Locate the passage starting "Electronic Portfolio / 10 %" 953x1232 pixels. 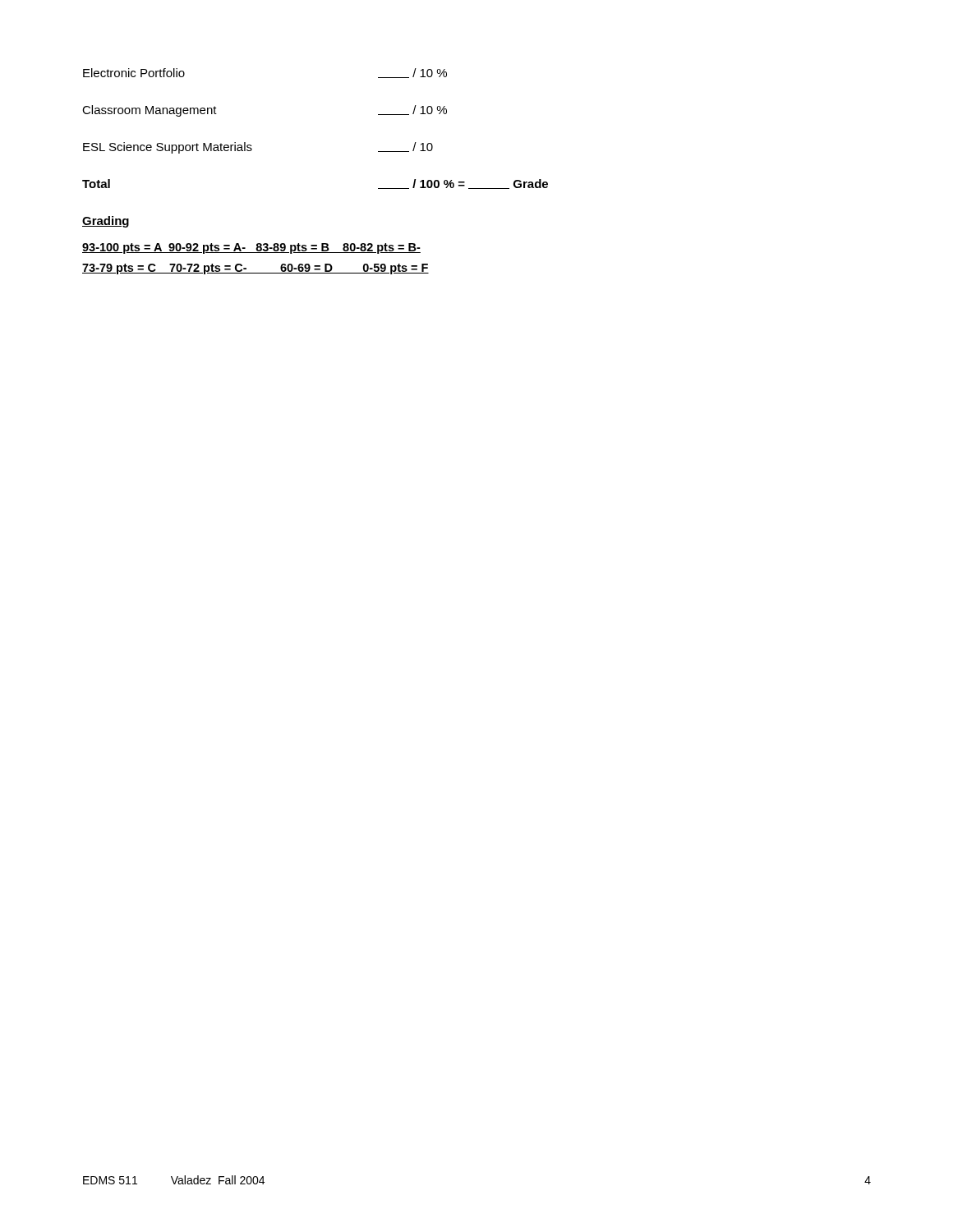pos(133,72)
